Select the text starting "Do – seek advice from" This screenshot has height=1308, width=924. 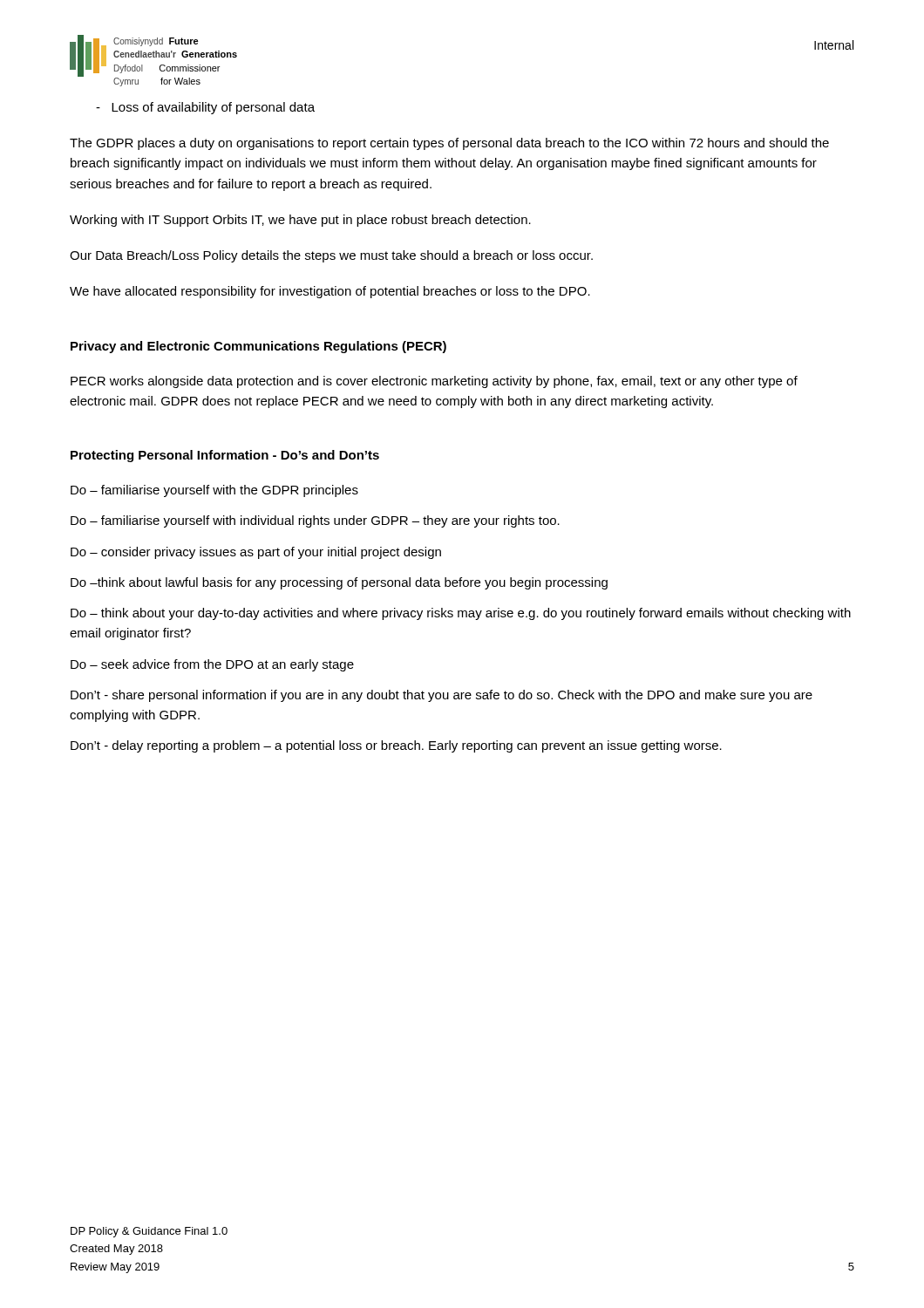click(212, 664)
